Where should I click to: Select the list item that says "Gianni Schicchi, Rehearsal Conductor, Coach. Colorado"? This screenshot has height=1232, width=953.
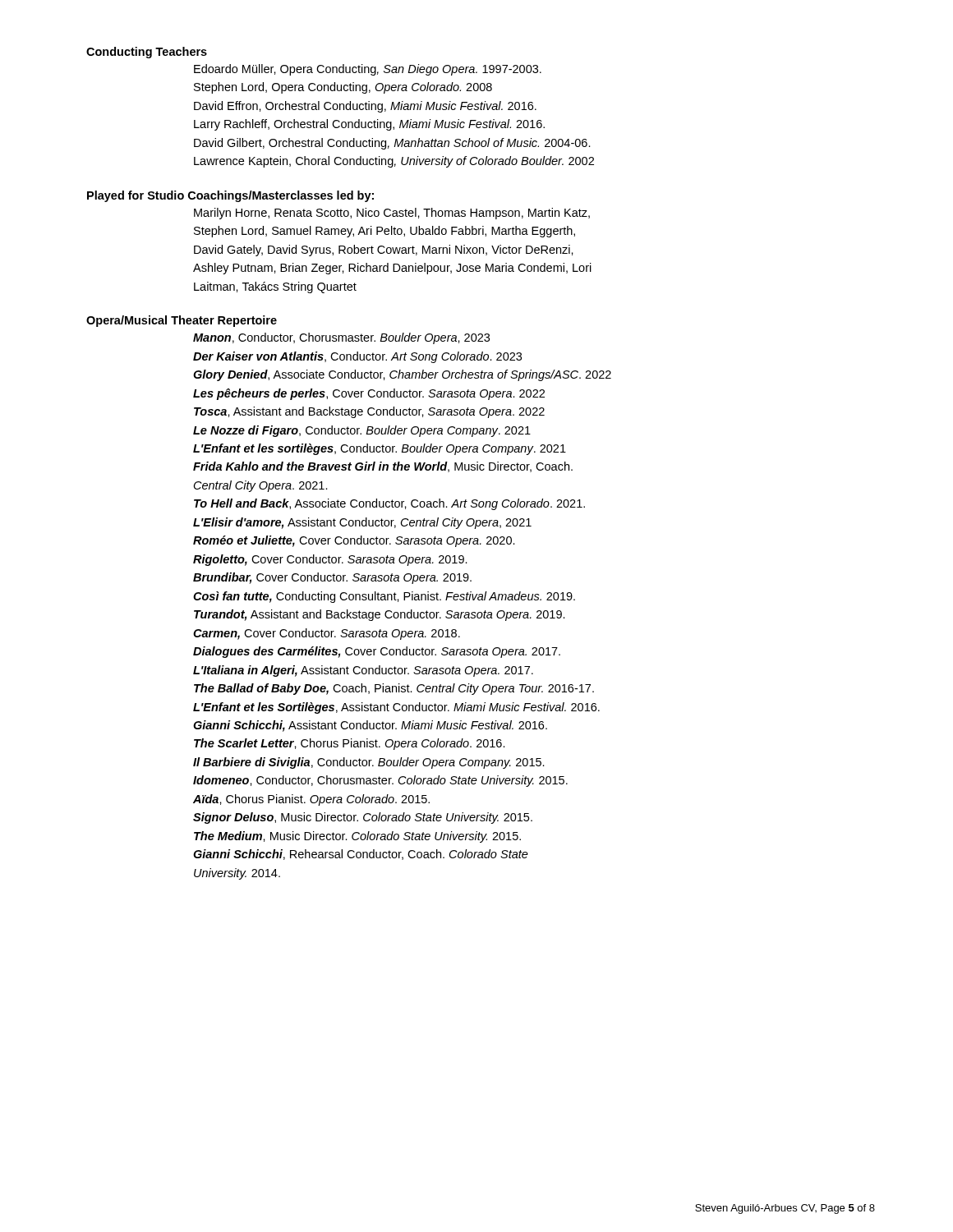(534, 864)
